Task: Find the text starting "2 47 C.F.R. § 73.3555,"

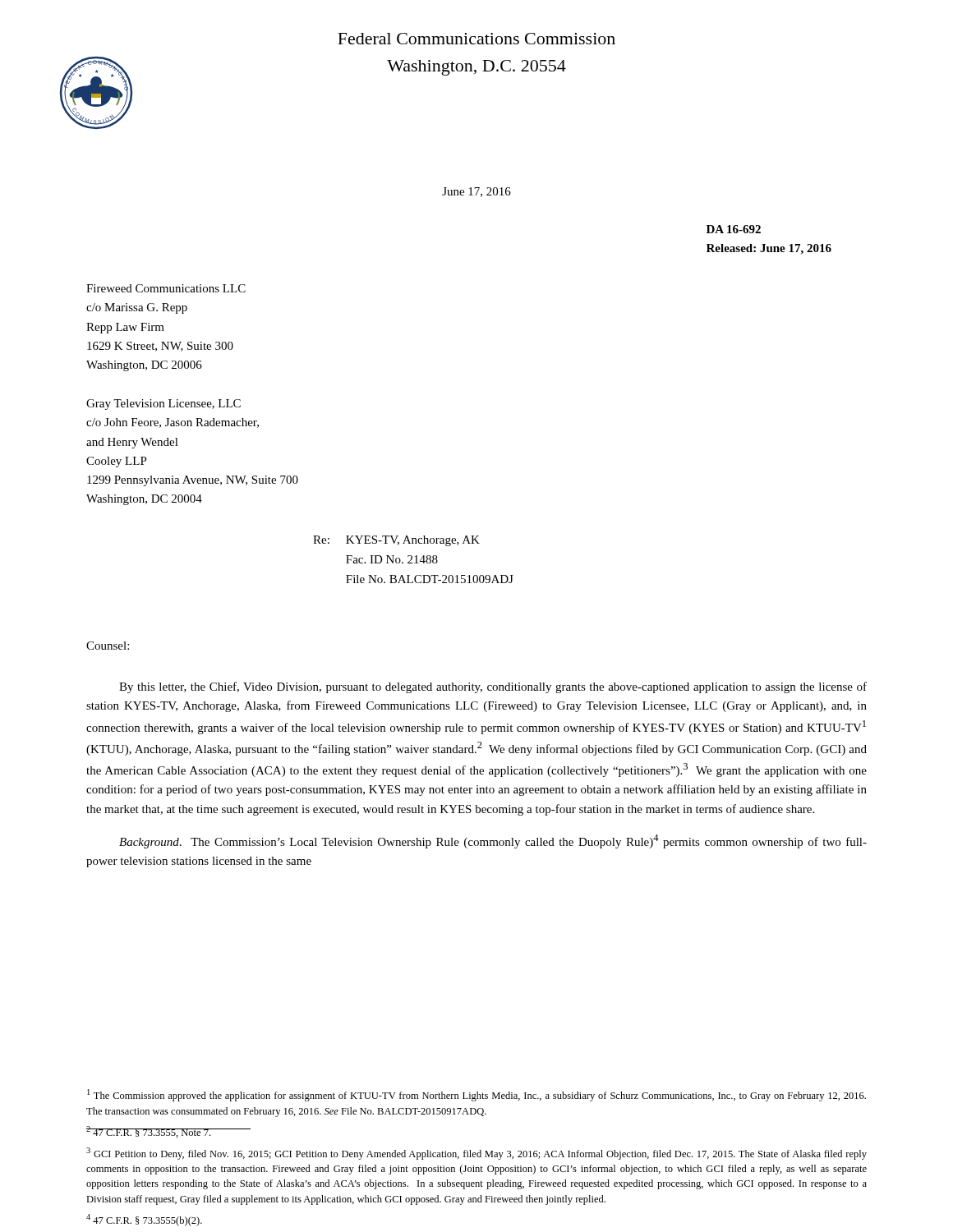Action: tap(149, 1131)
